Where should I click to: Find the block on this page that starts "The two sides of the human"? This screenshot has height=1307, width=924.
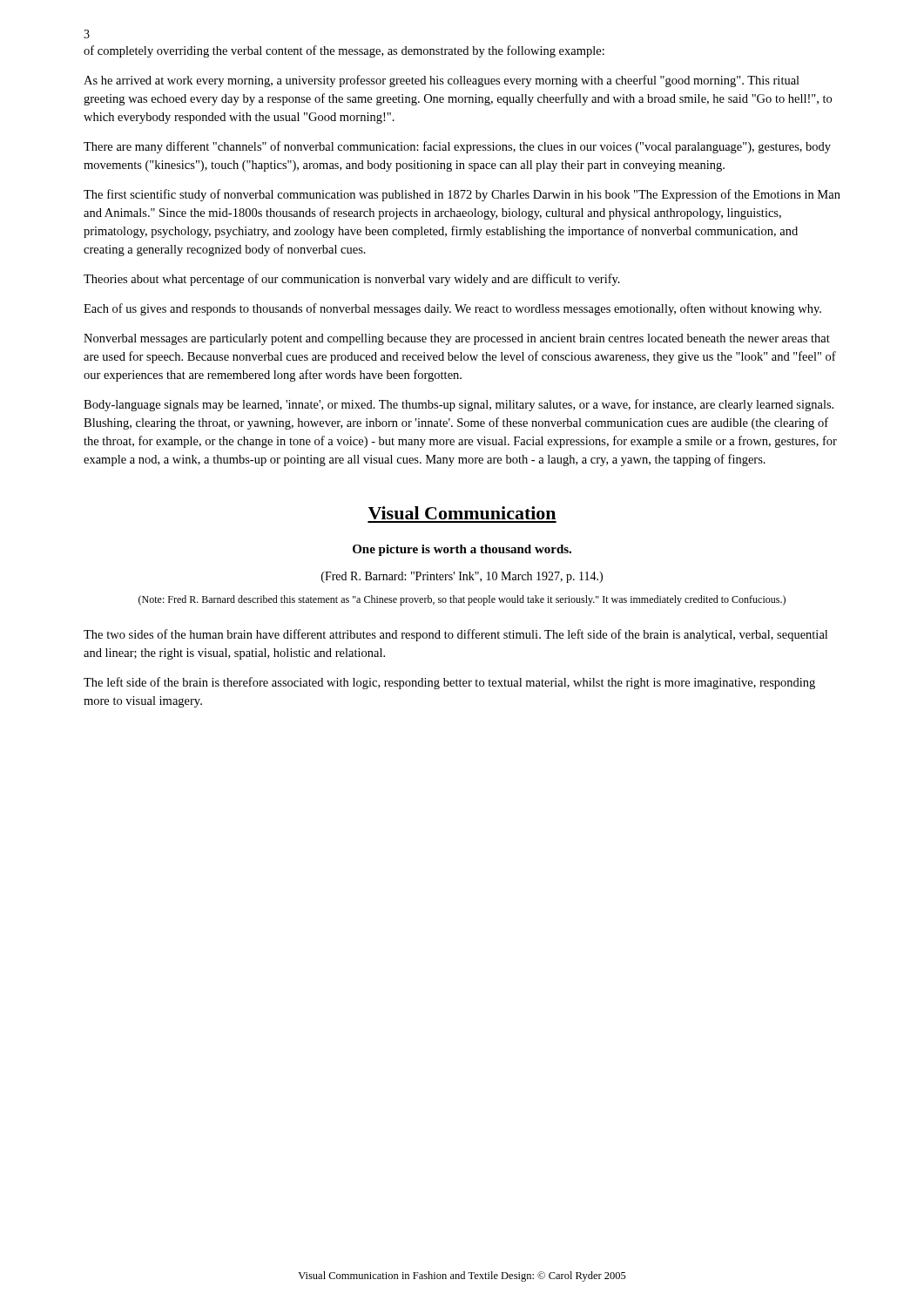[x=462, y=644]
